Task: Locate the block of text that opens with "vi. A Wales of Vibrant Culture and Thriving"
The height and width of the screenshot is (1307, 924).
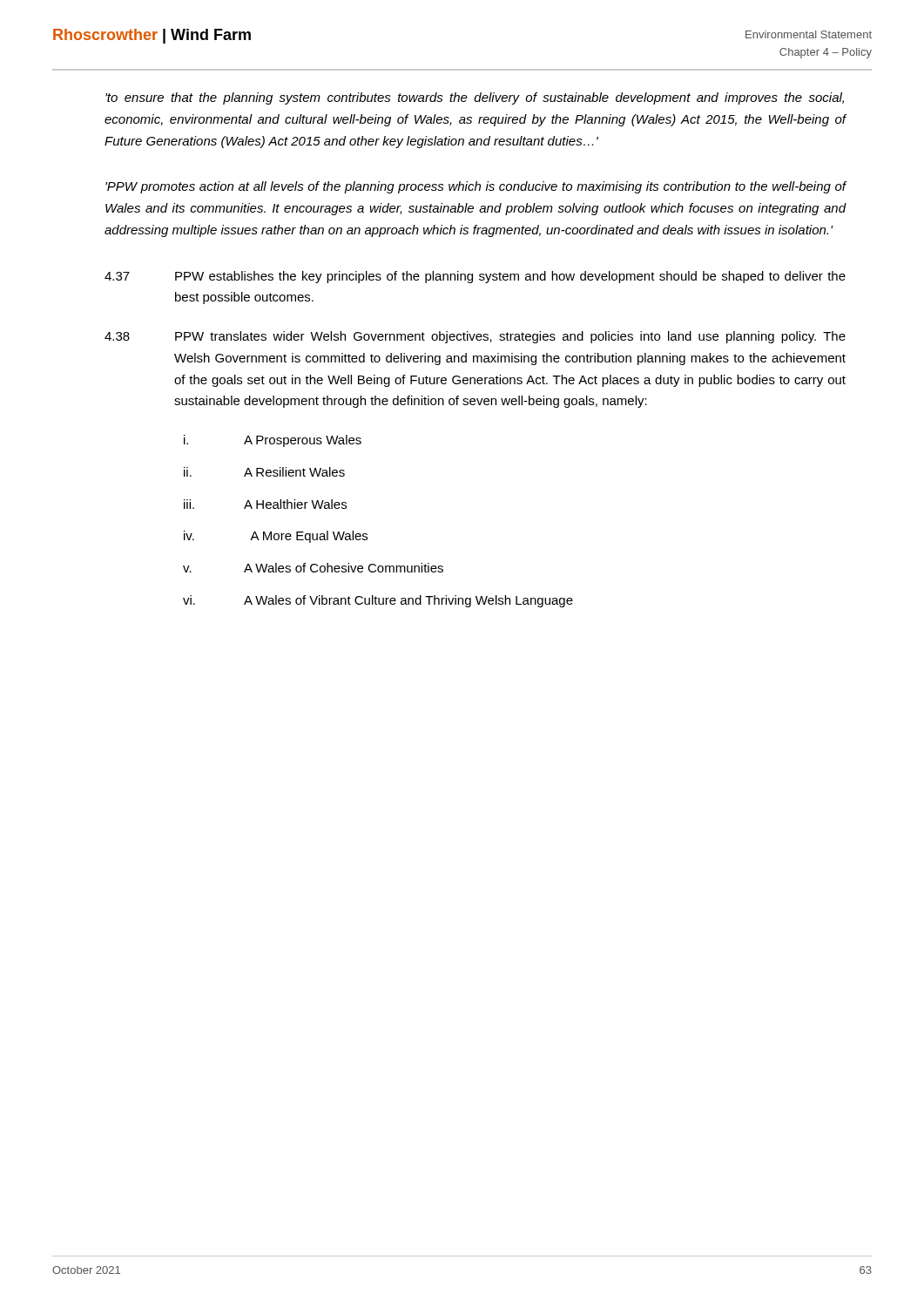Action: click(510, 601)
